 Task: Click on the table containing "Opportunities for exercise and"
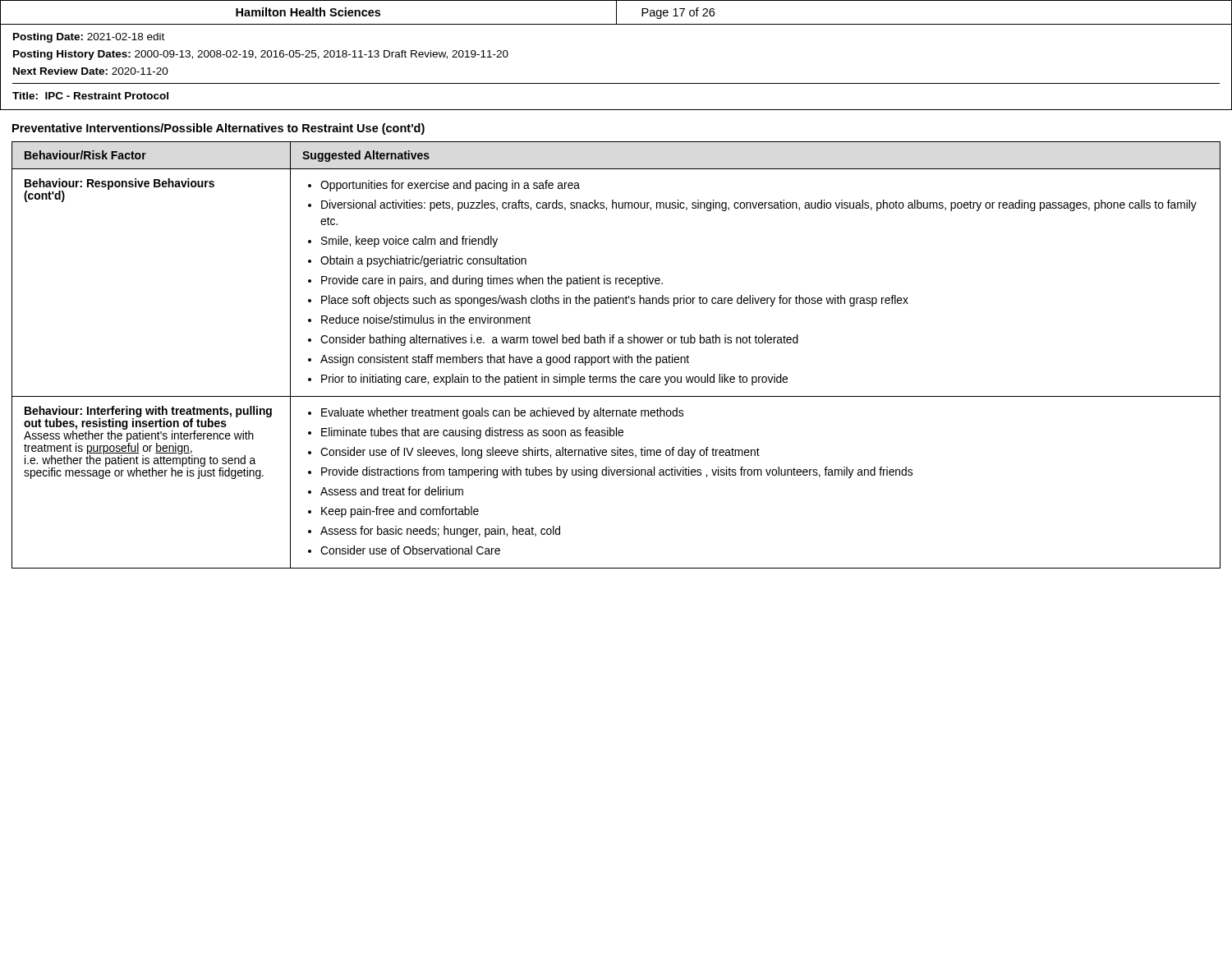click(x=616, y=355)
